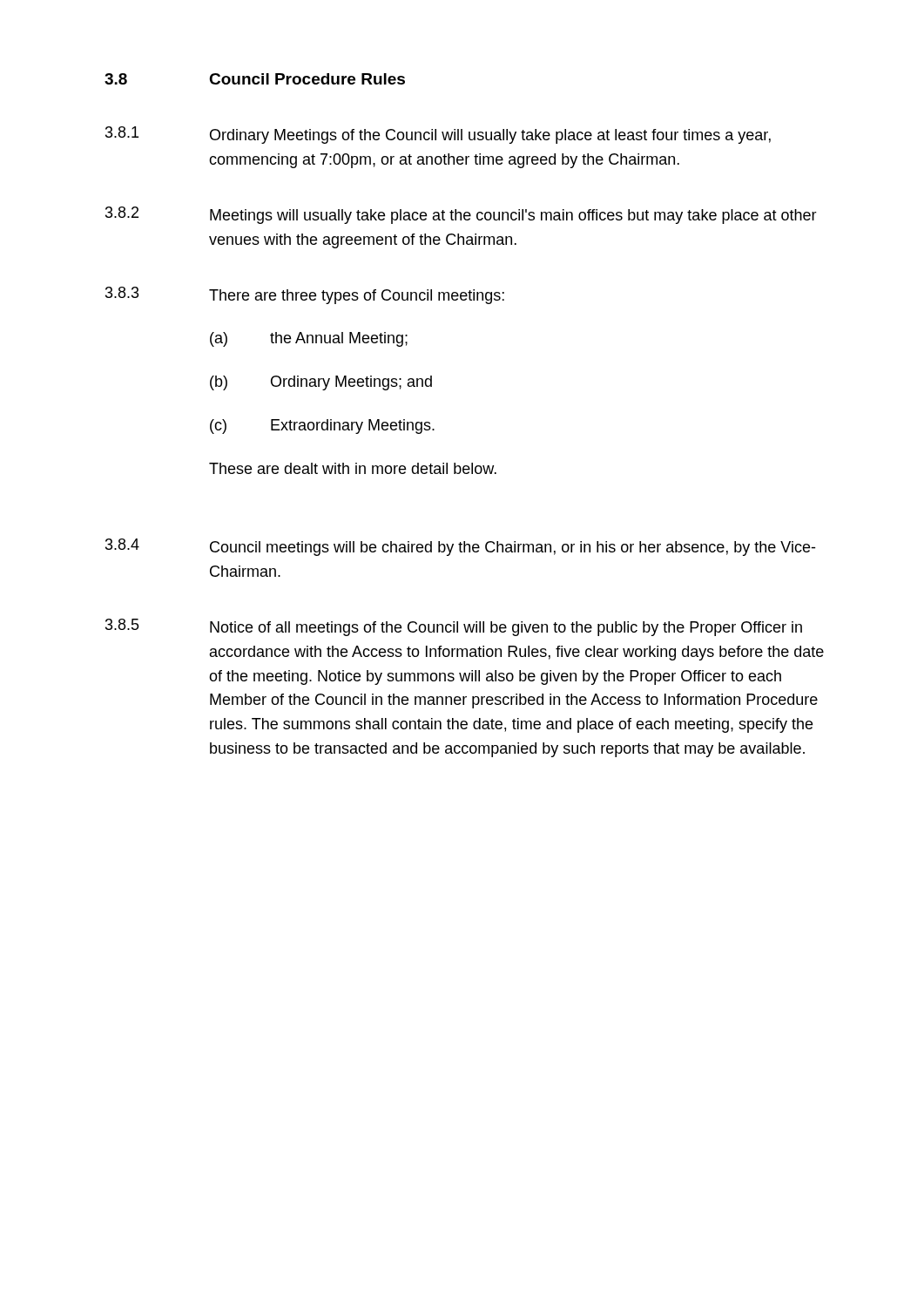Select the list item that says "3.8.1 Ordinary Meetings of the"
This screenshot has height=1307, width=924.
471,148
